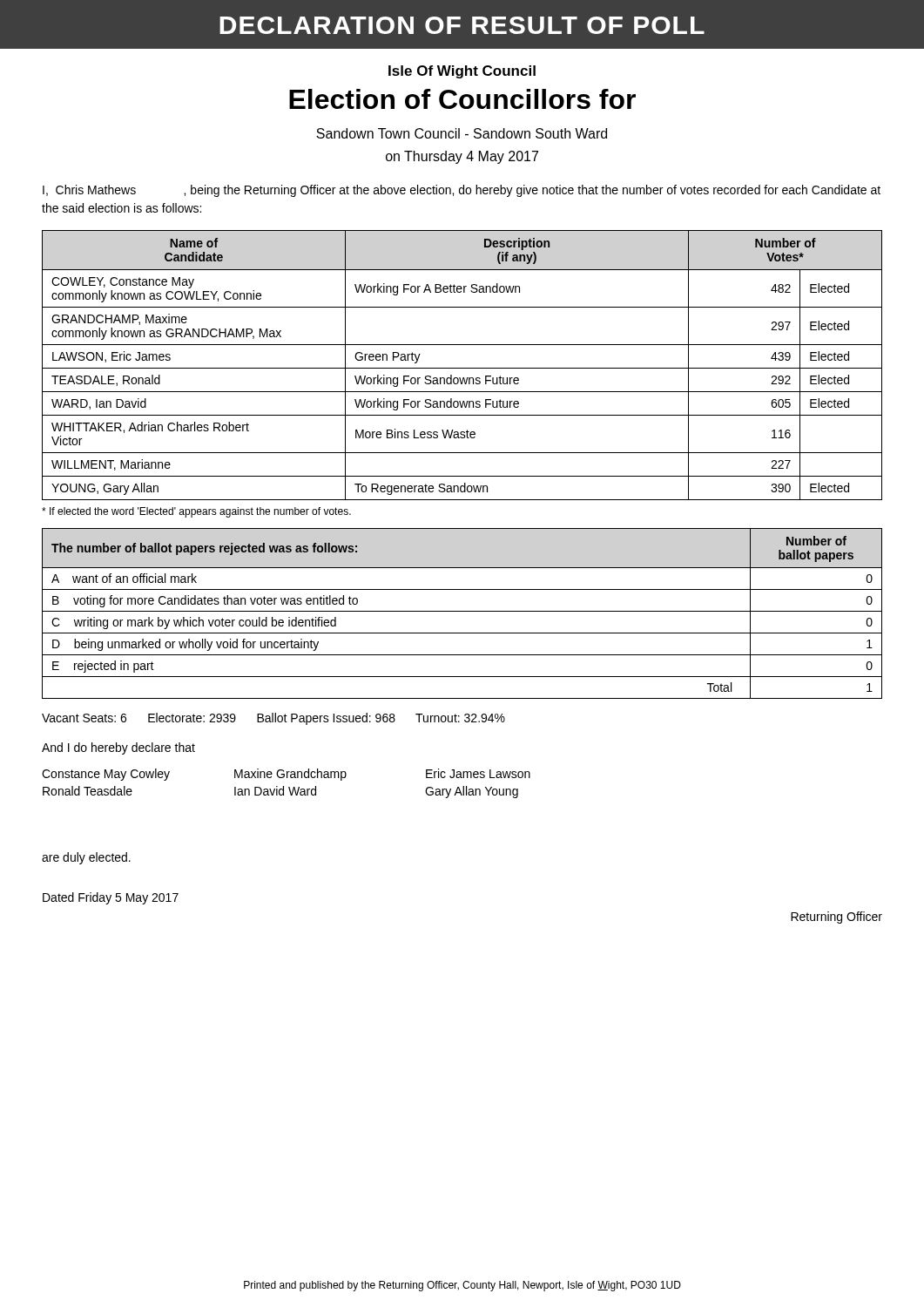Image resolution: width=924 pixels, height=1307 pixels.
Task: Find the text starting "And I do hereby declare that"
Action: 118,748
